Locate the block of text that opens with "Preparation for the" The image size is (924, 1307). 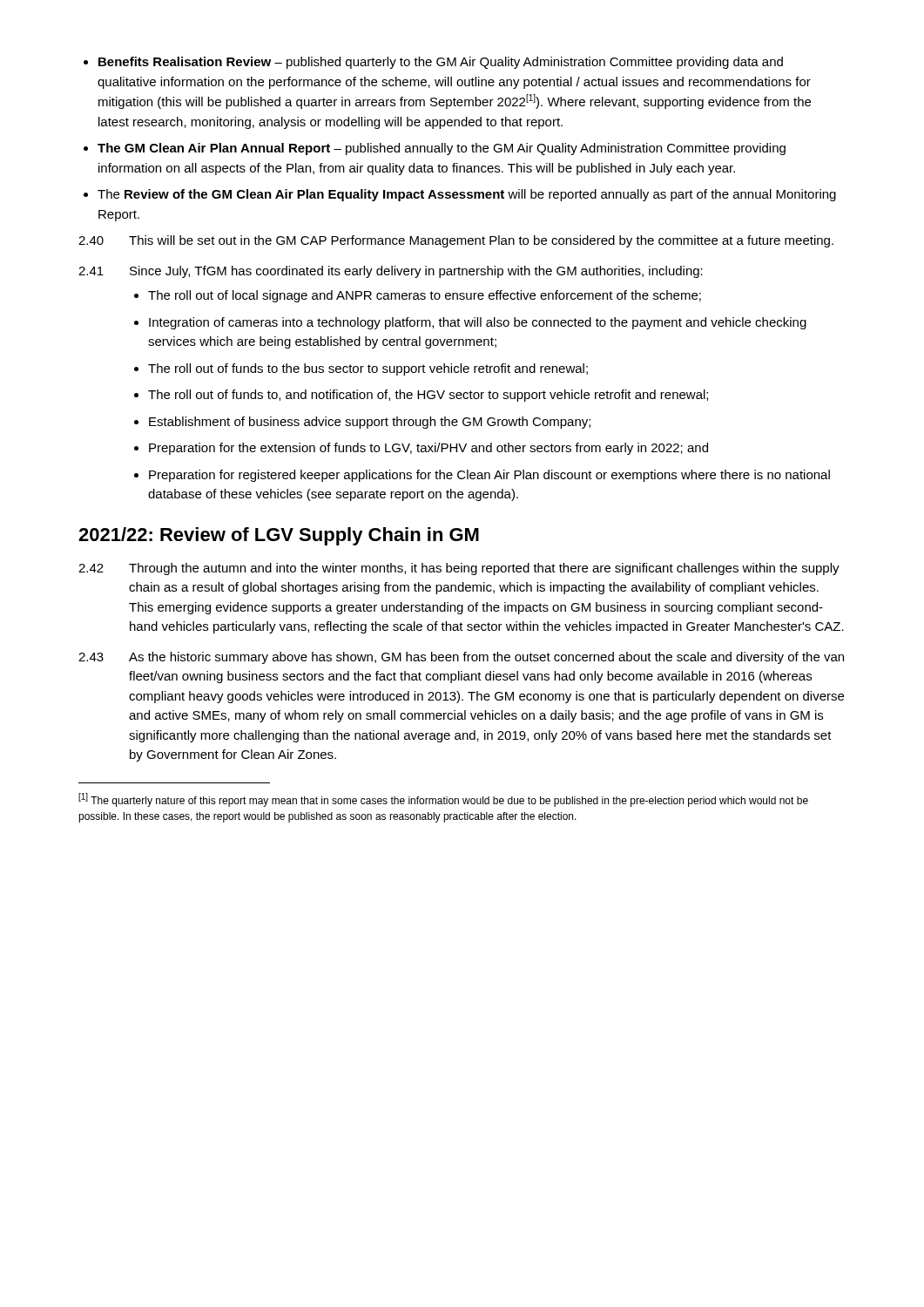pyautogui.click(x=428, y=447)
